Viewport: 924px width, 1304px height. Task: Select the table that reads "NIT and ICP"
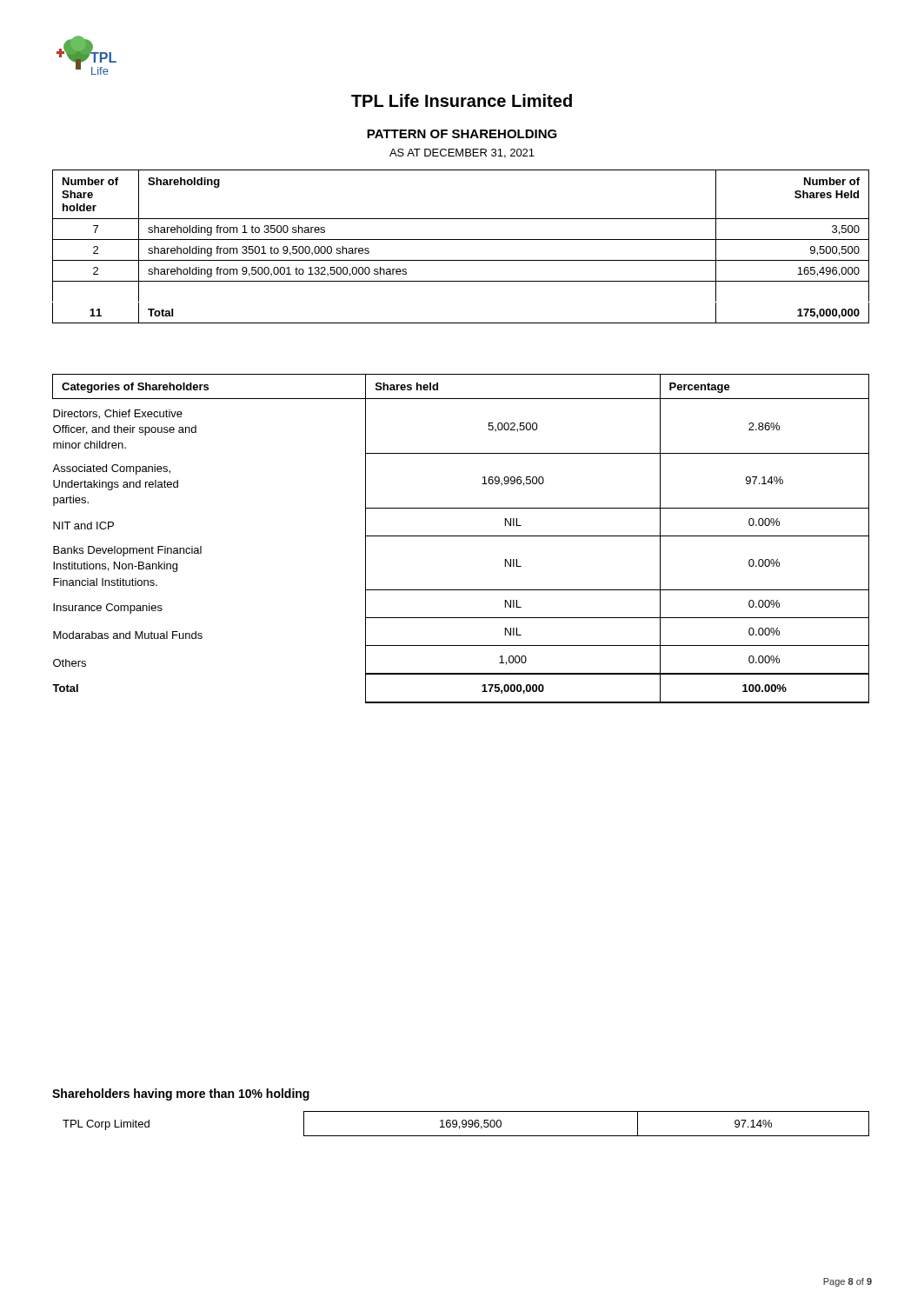point(461,539)
